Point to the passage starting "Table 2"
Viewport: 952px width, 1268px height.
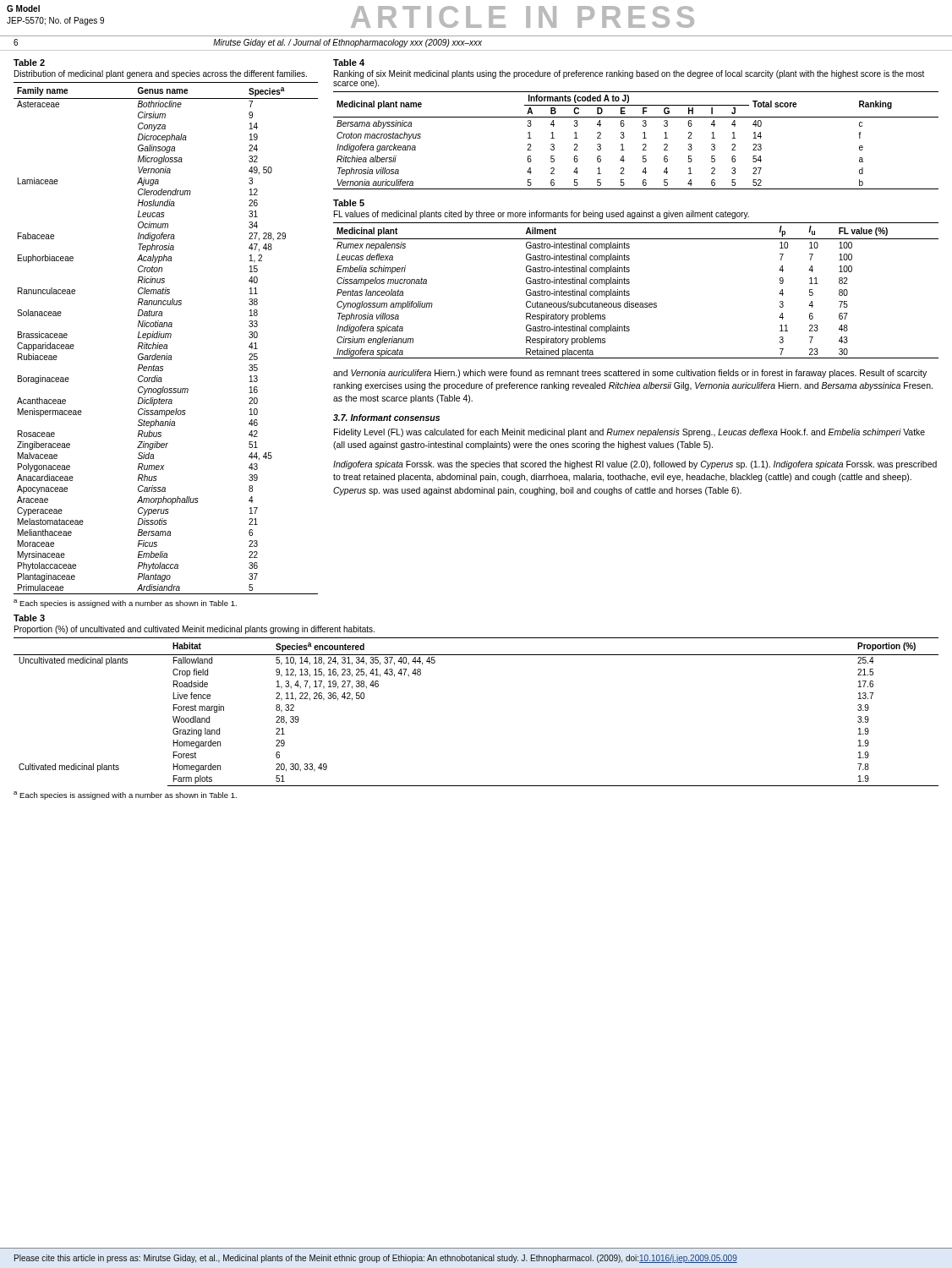[x=29, y=63]
